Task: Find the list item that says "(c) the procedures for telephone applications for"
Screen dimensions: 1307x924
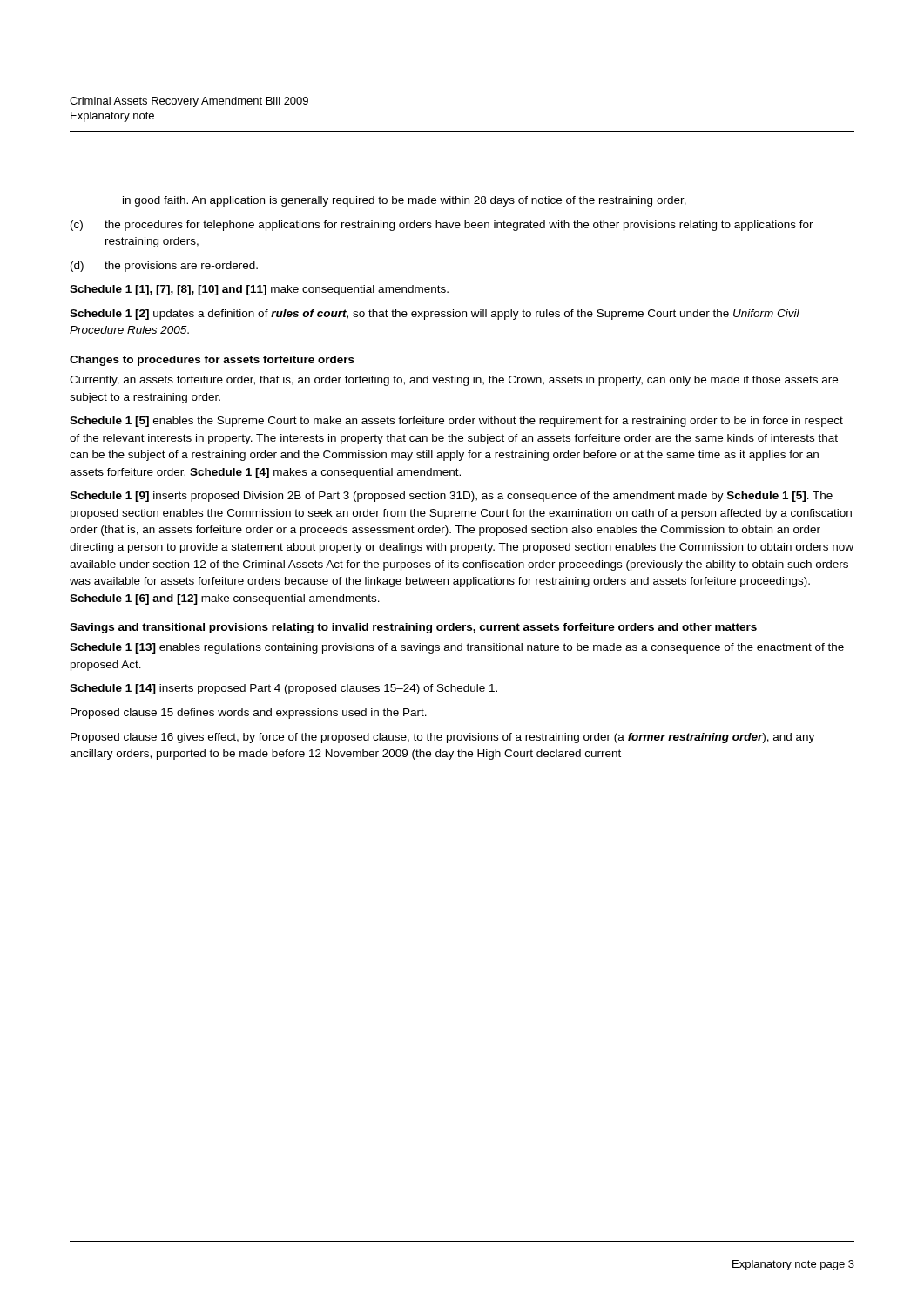Action: (x=462, y=233)
